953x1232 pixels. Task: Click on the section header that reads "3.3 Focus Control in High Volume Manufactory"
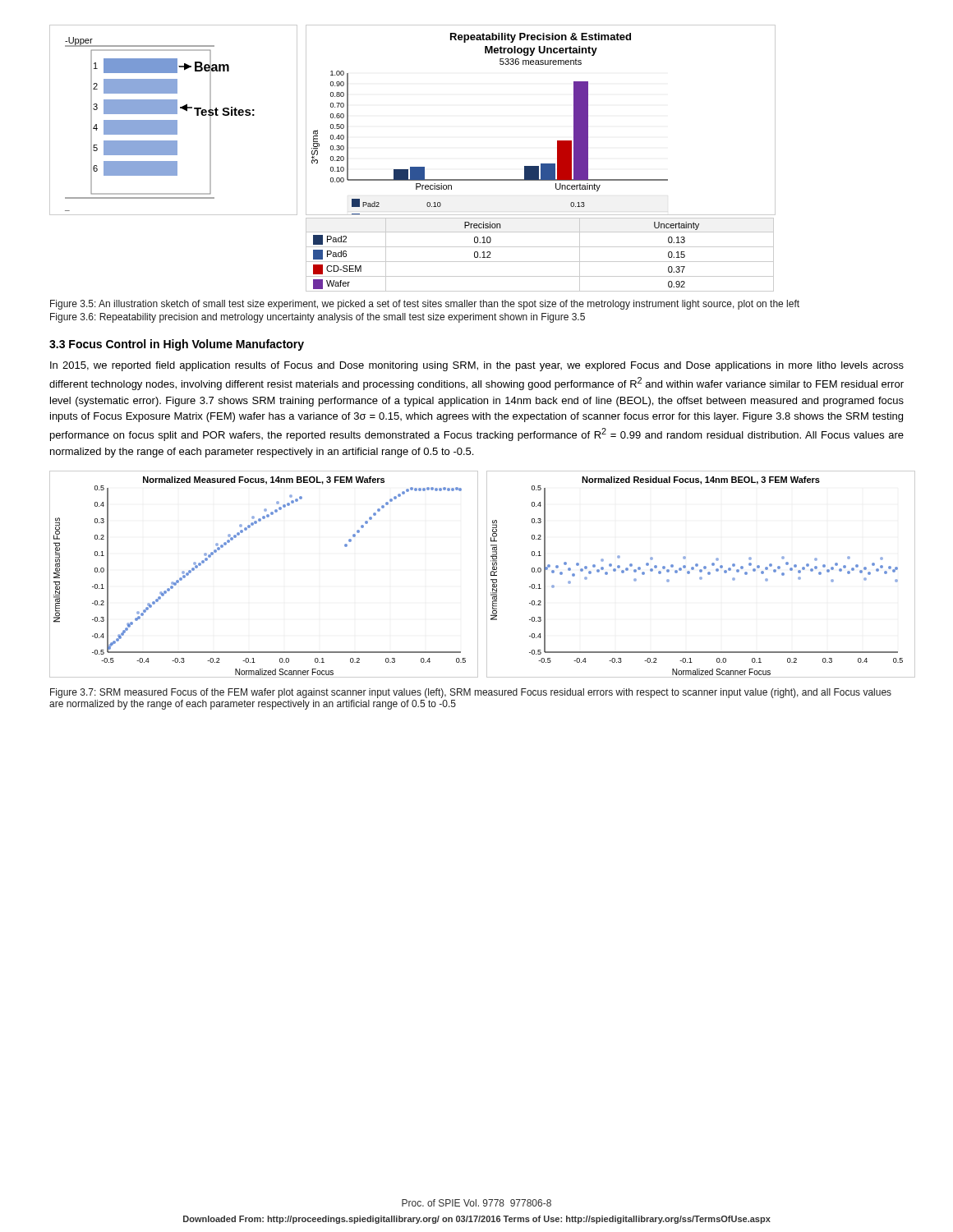point(177,344)
